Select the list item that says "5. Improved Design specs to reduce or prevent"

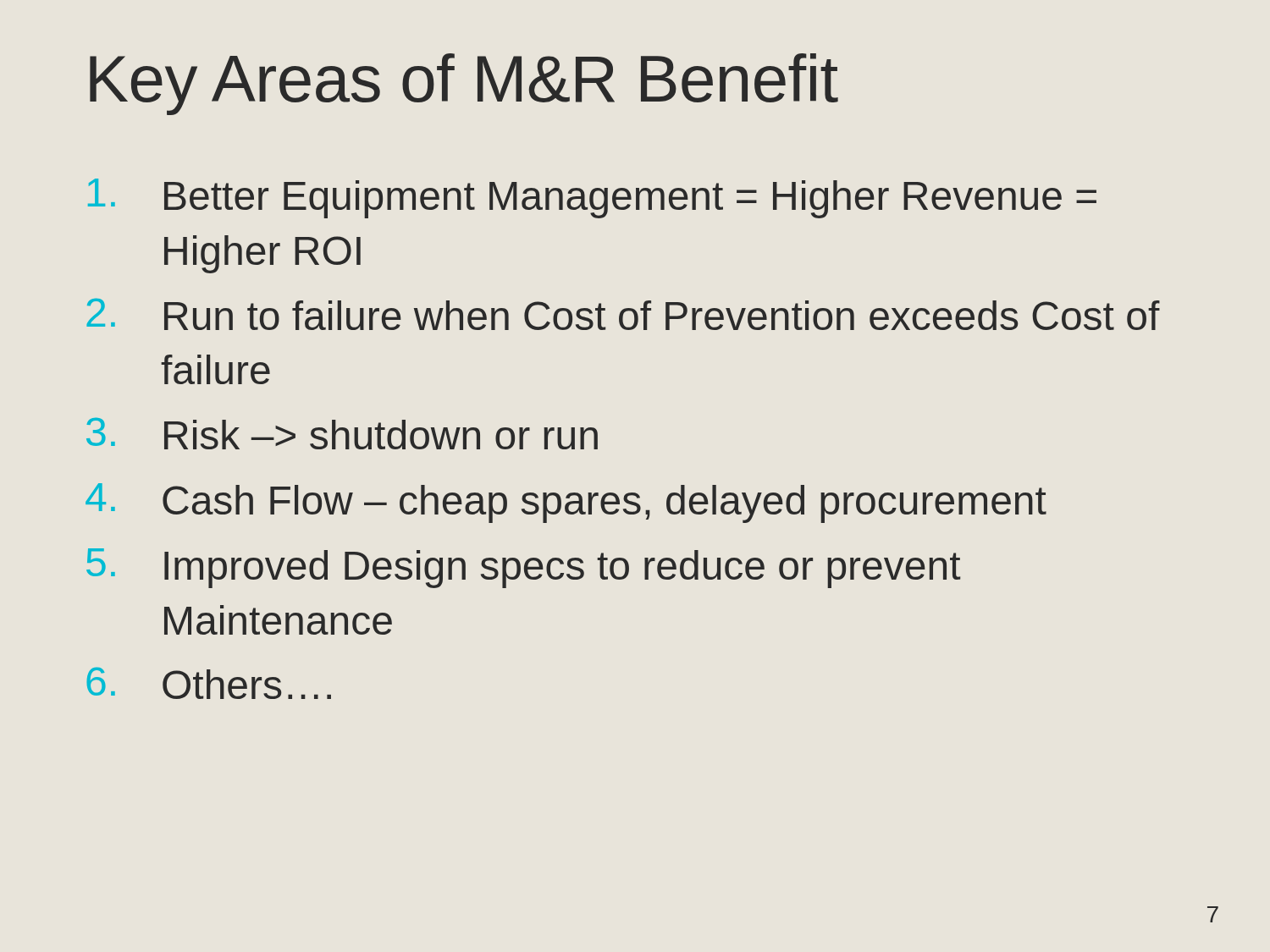(644, 594)
